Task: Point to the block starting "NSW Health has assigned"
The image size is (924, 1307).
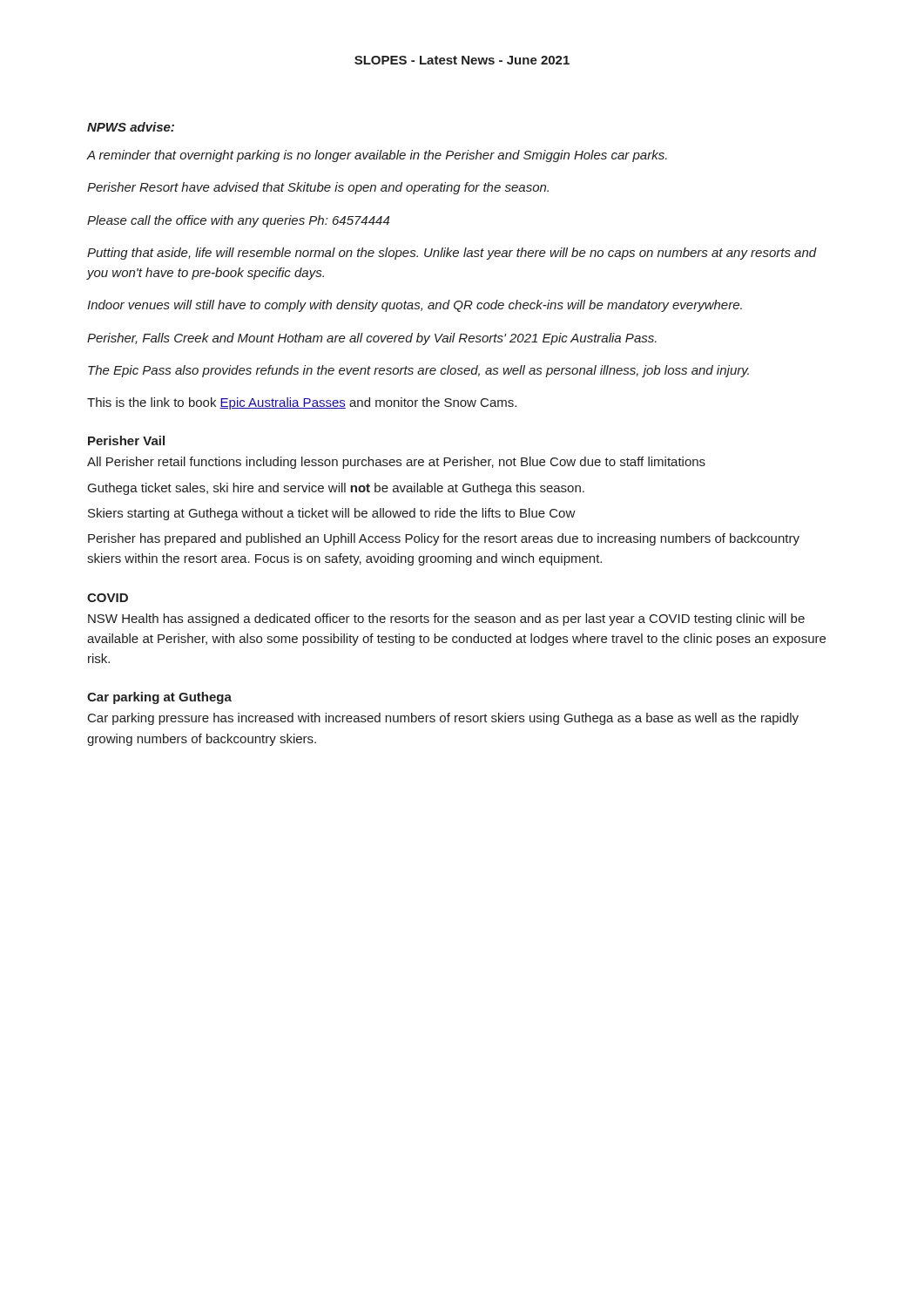Action: click(x=457, y=638)
